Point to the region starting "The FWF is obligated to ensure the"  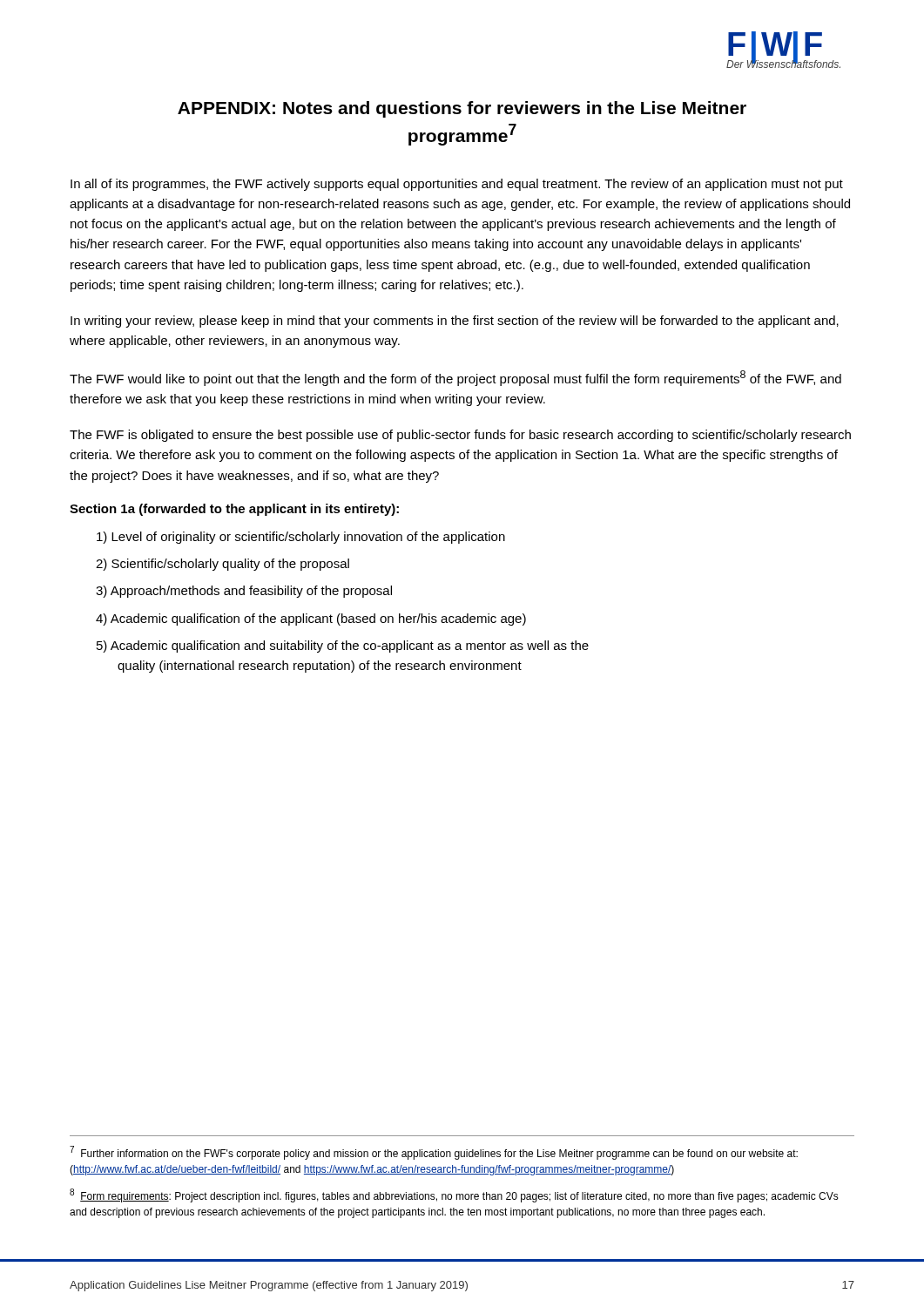click(461, 455)
